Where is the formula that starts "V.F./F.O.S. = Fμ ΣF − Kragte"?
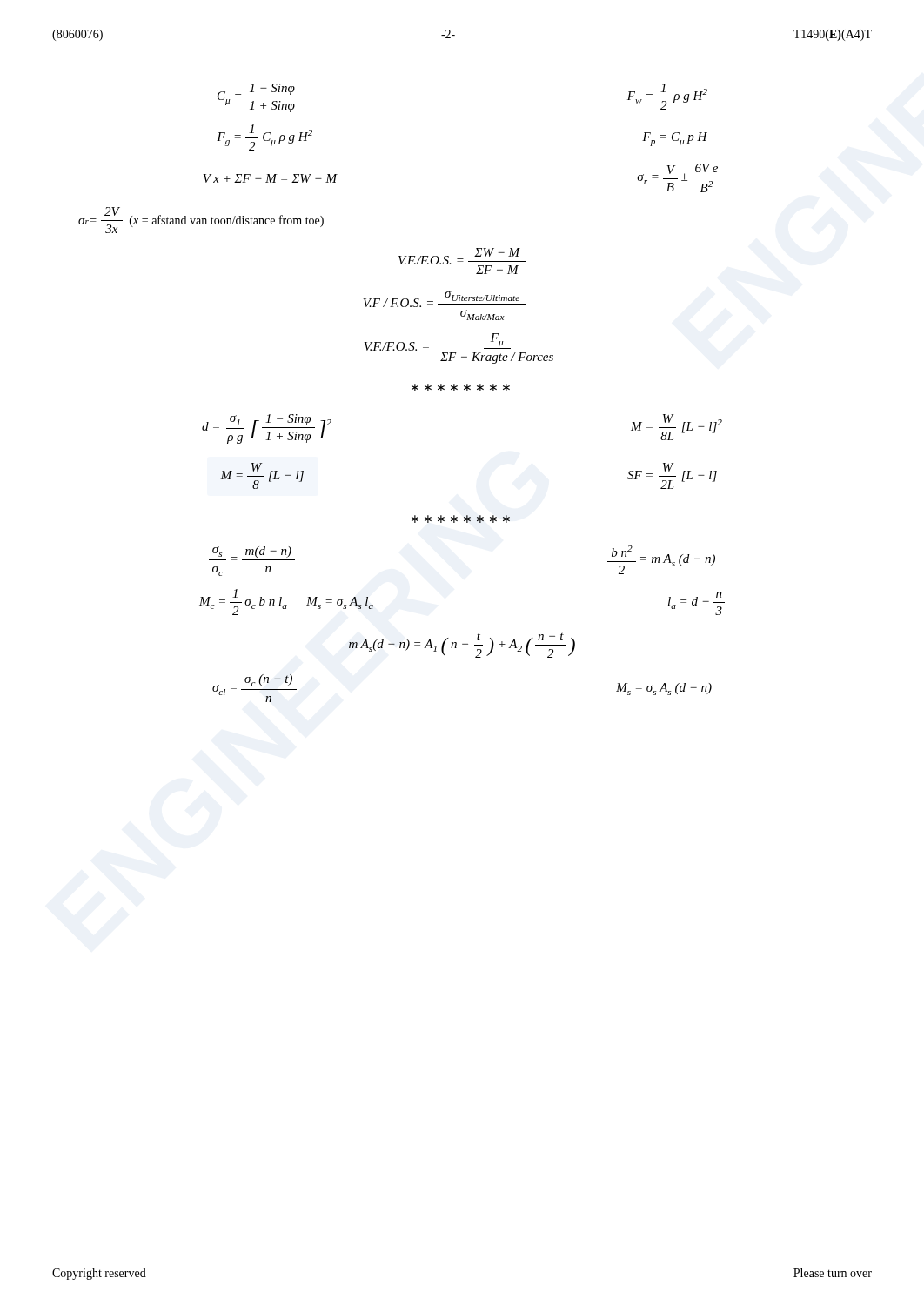Screen dimensions: 1305x924 (x=462, y=348)
